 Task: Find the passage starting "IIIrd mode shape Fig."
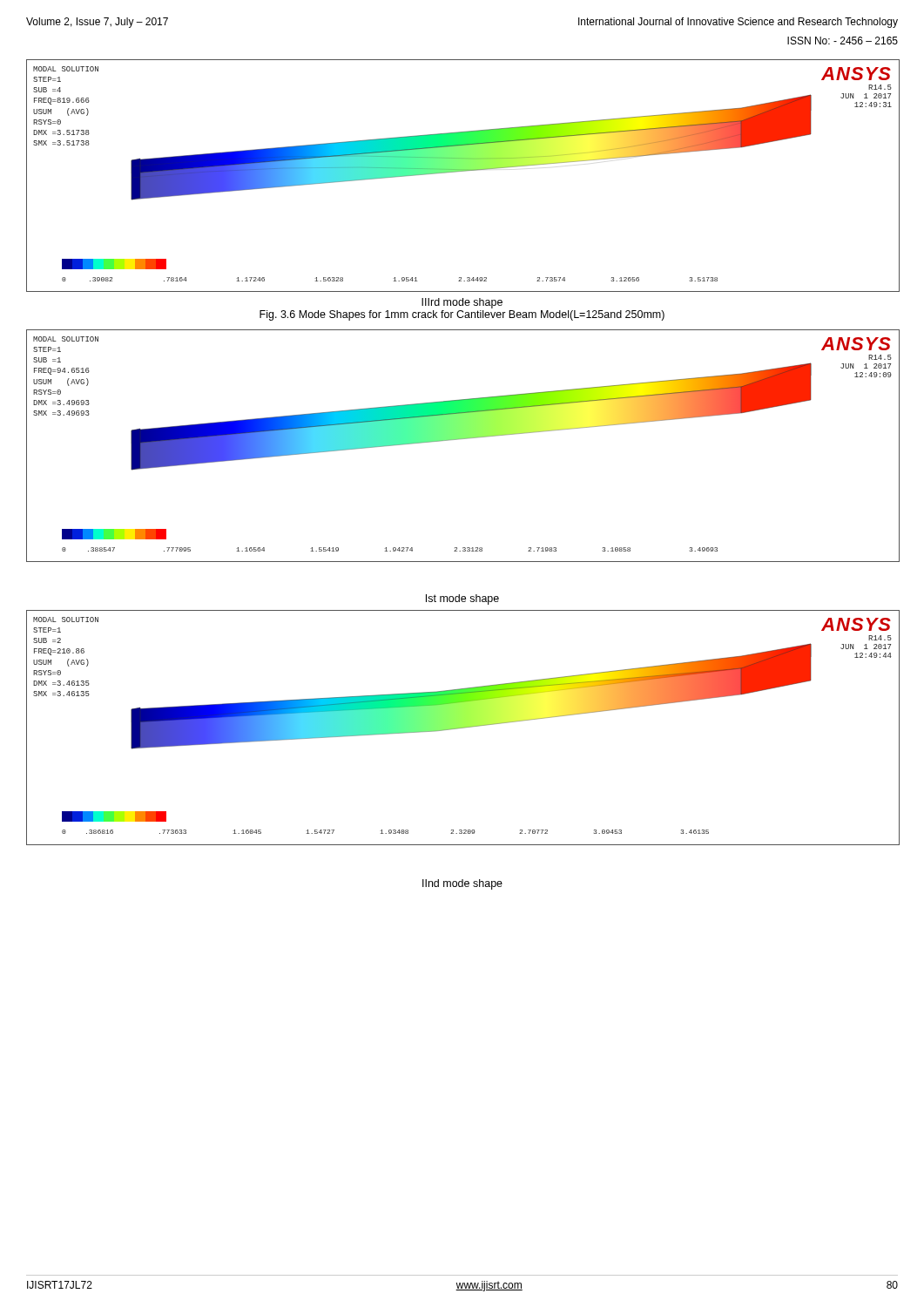pyautogui.click(x=462, y=308)
